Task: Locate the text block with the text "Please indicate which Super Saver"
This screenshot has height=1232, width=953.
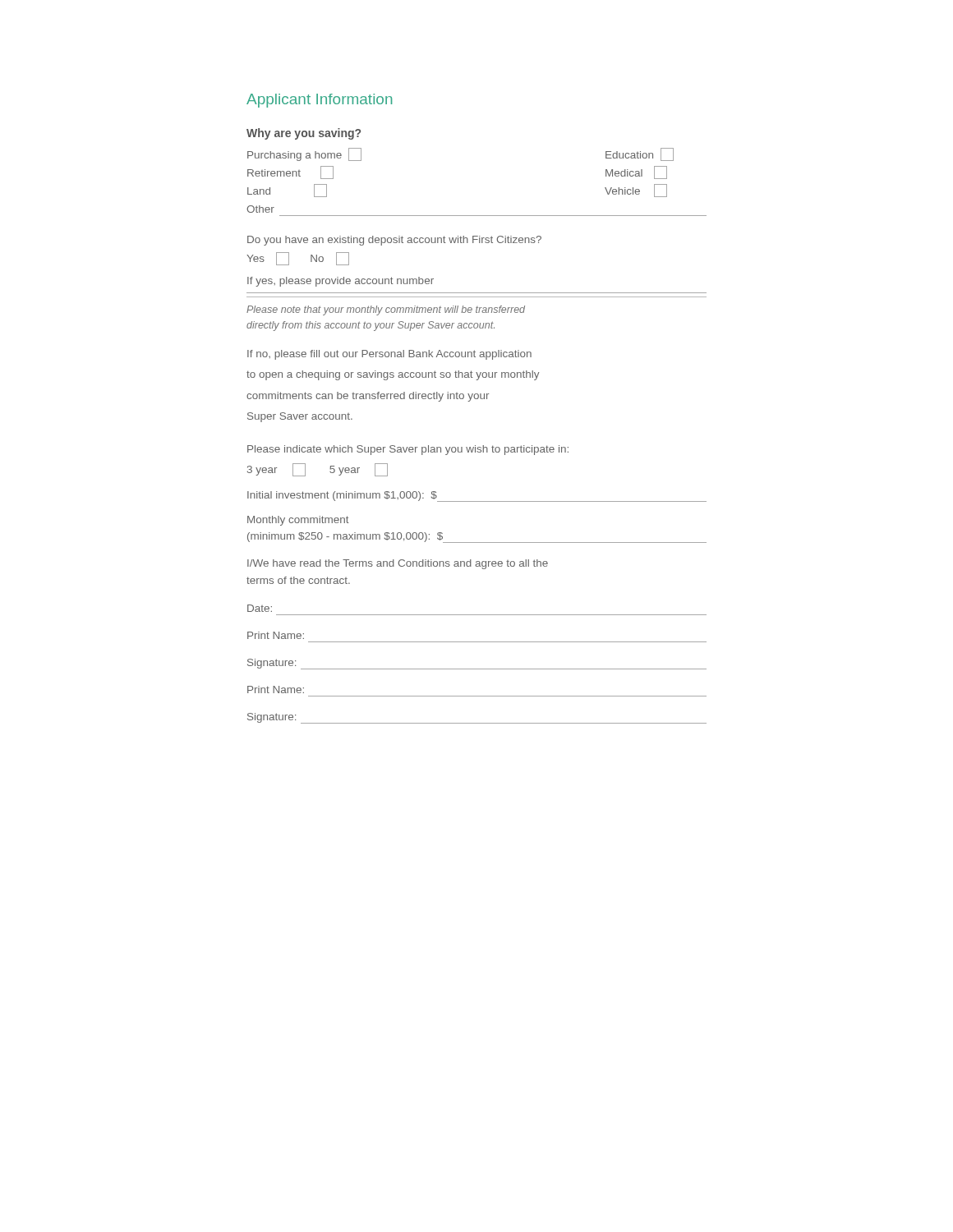Action: [x=476, y=449]
